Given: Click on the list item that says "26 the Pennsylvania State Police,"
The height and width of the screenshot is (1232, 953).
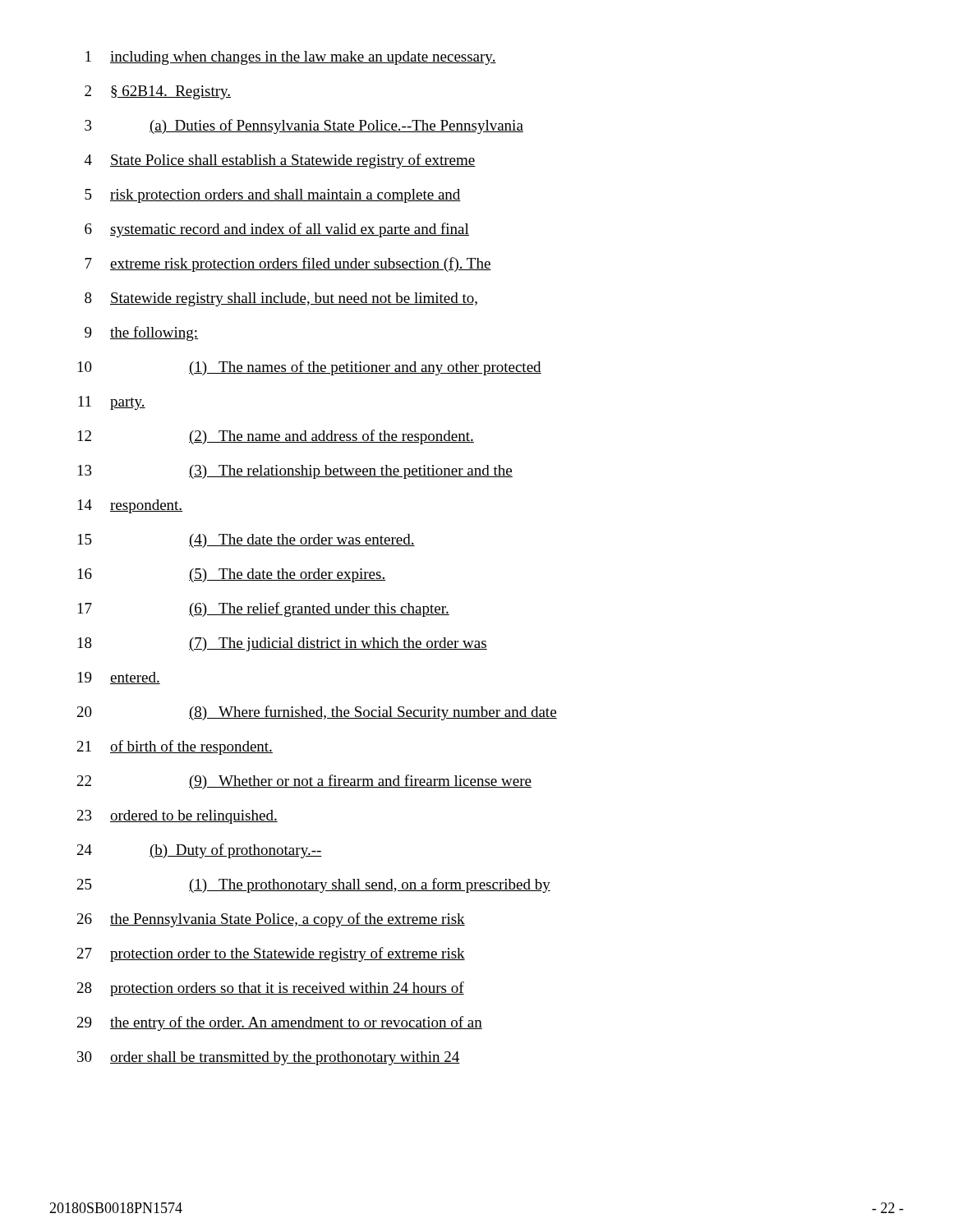Looking at the screenshot, I should coord(271,920).
